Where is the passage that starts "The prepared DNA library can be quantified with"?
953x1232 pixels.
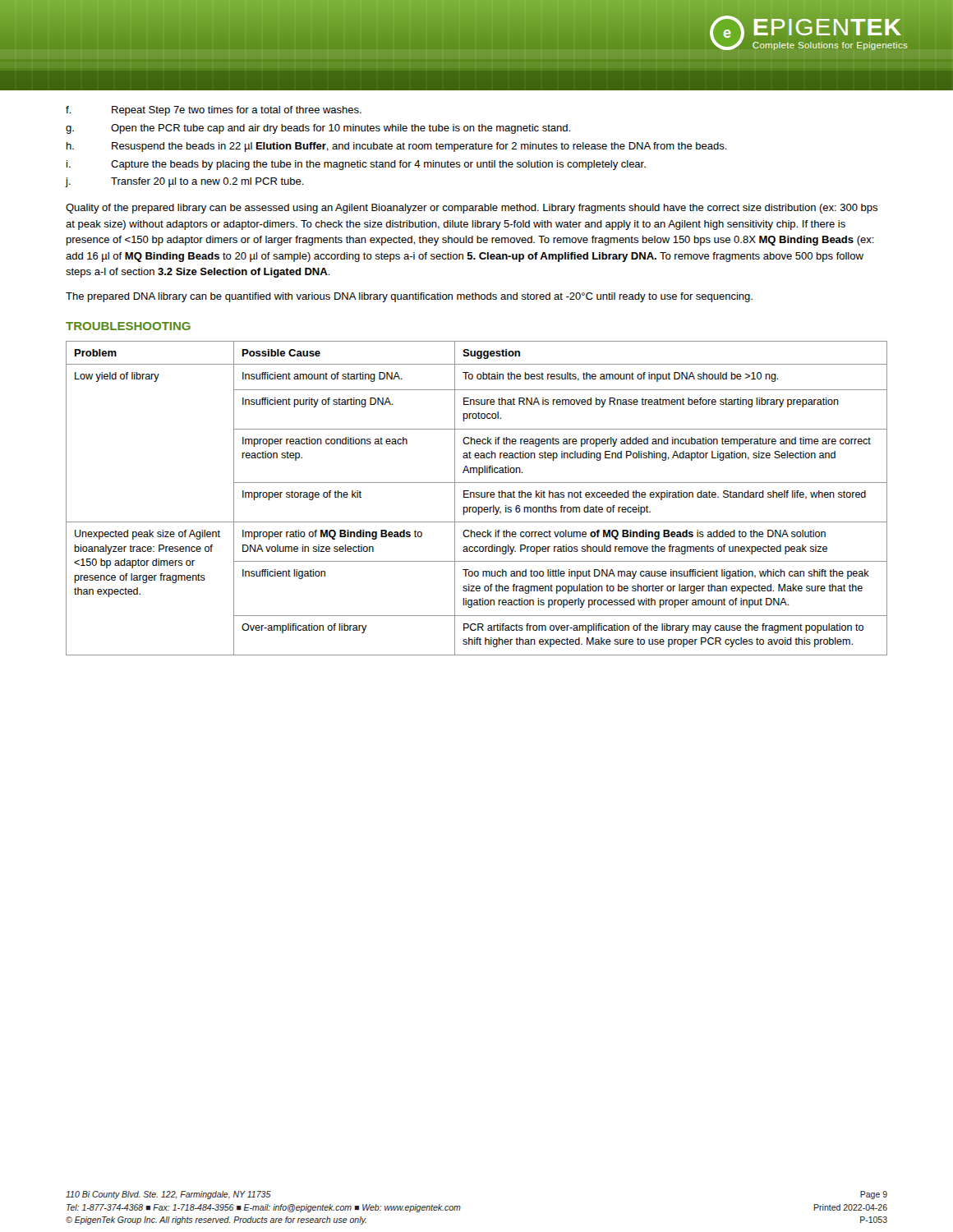click(x=410, y=296)
